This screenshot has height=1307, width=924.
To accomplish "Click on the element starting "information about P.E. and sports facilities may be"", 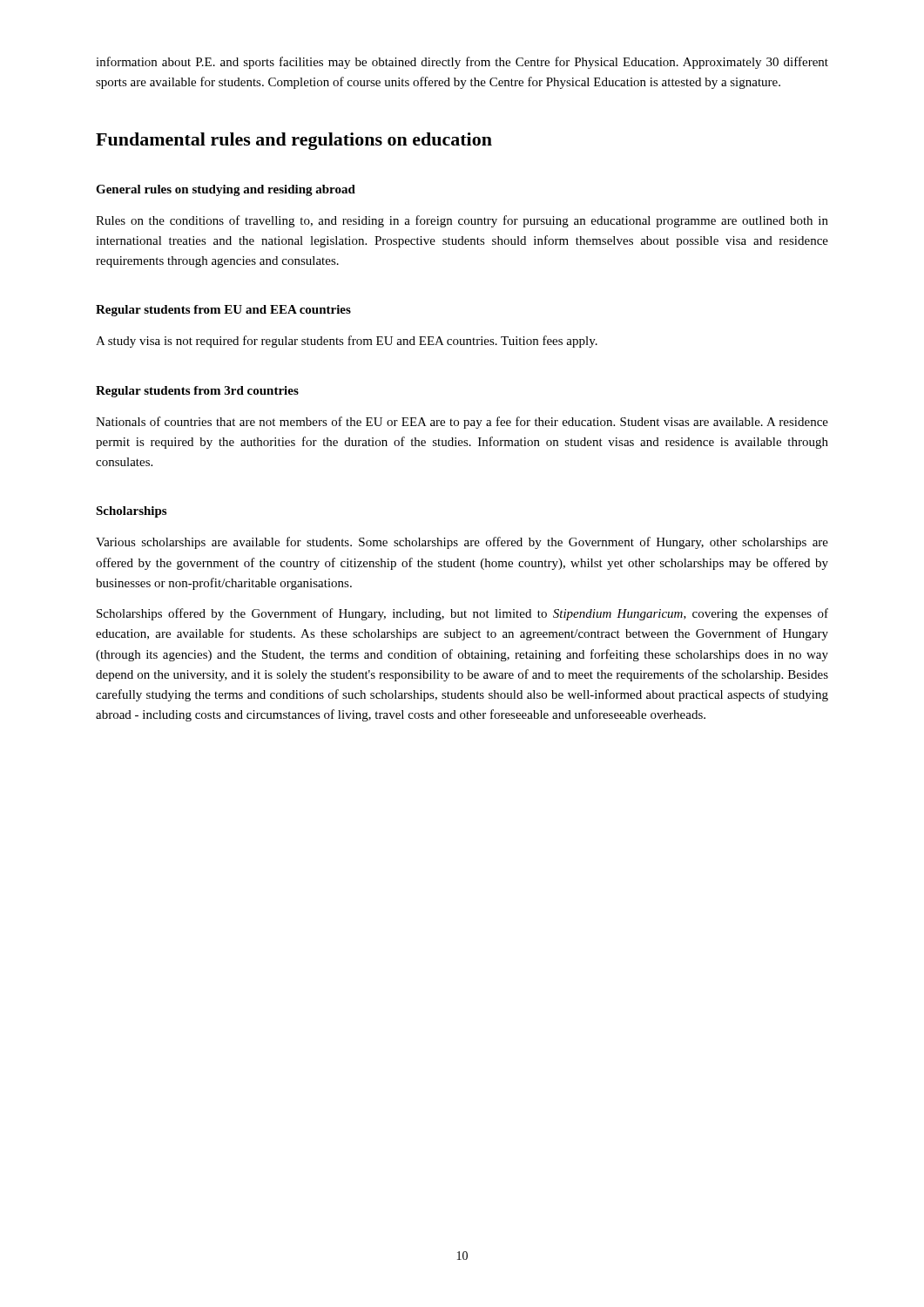I will pyautogui.click(x=462, y=73).
